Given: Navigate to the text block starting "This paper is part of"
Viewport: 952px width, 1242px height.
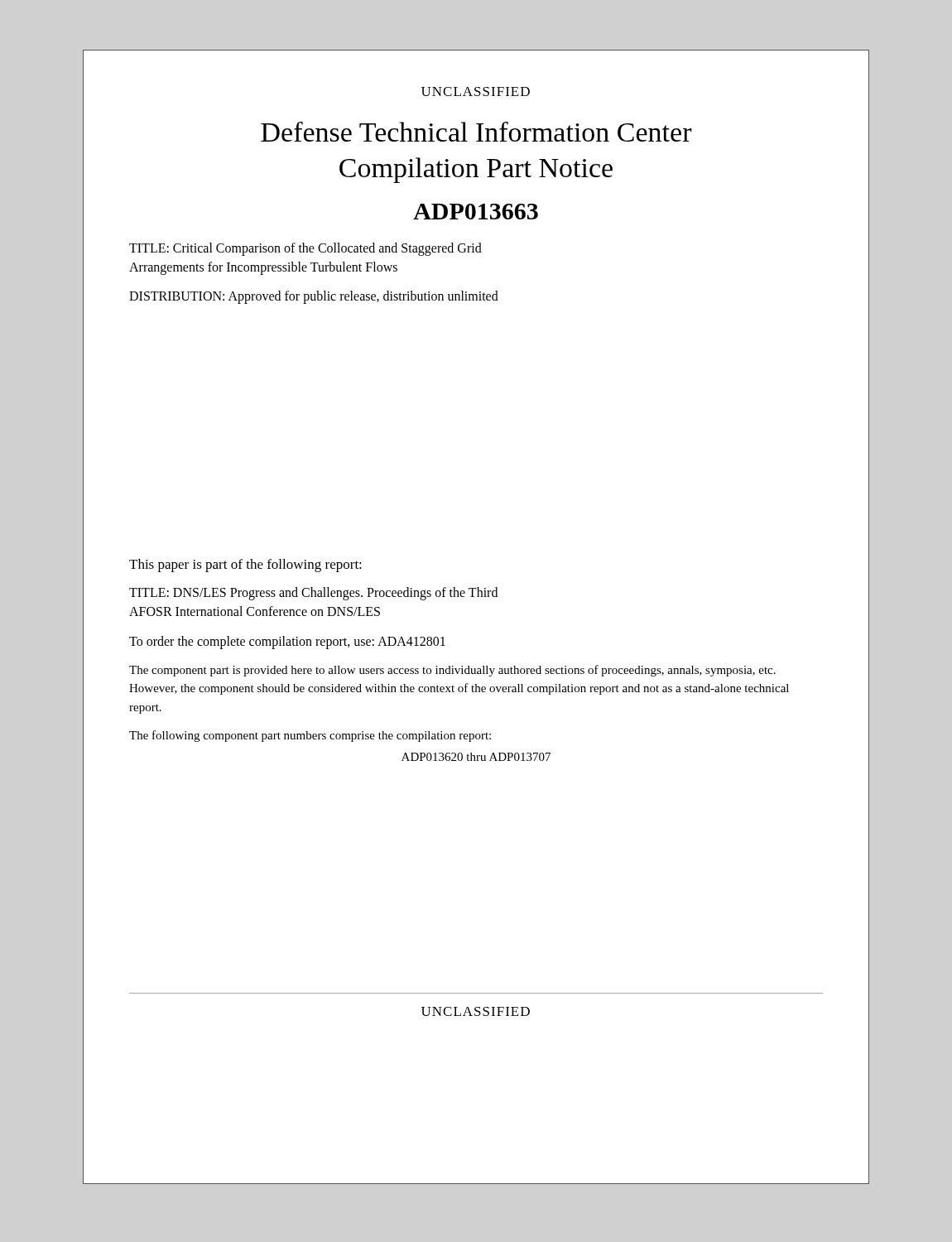Looking at the screenshot, I should (x=246, y=564).
